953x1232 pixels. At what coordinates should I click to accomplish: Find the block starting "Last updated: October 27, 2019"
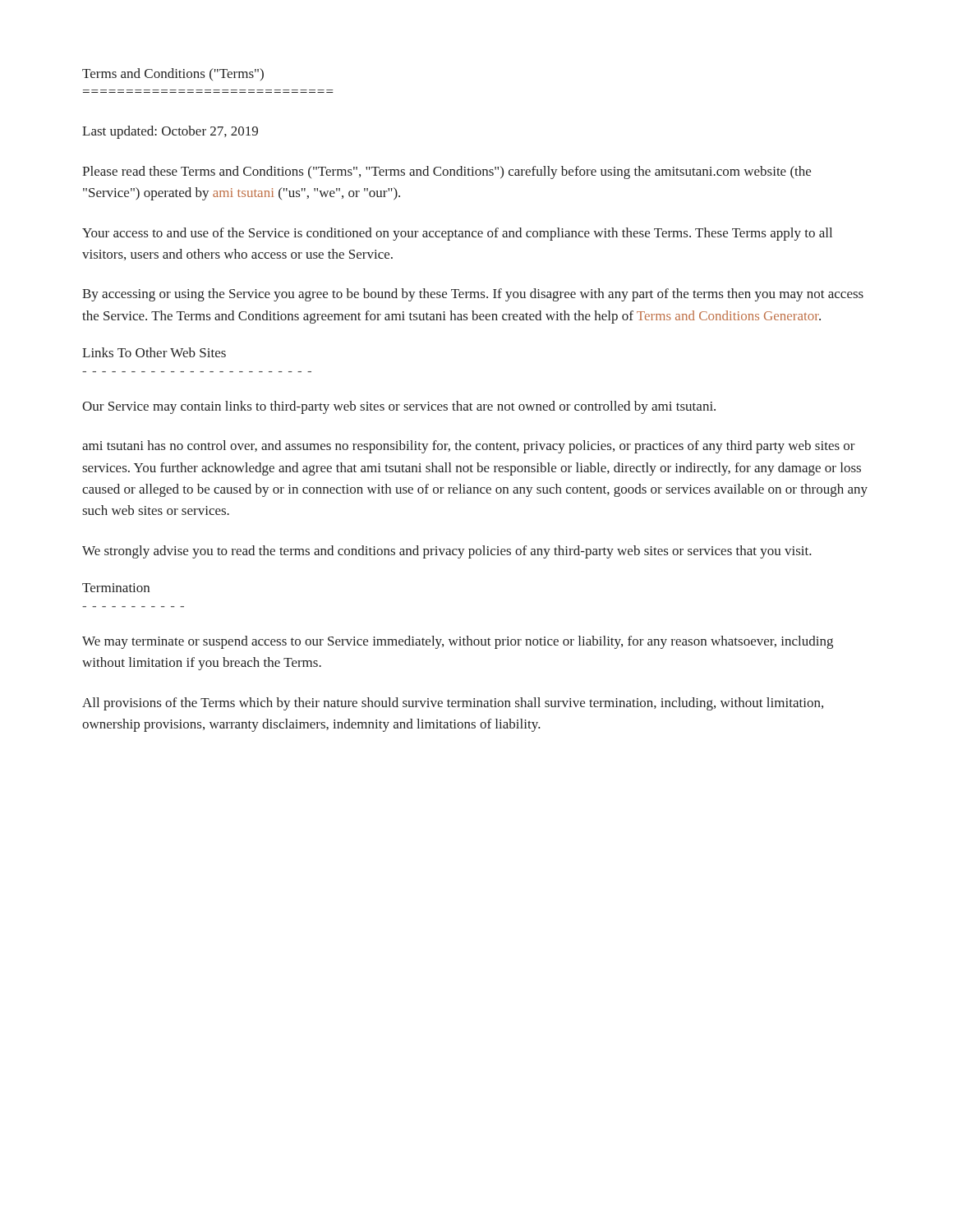170,131
